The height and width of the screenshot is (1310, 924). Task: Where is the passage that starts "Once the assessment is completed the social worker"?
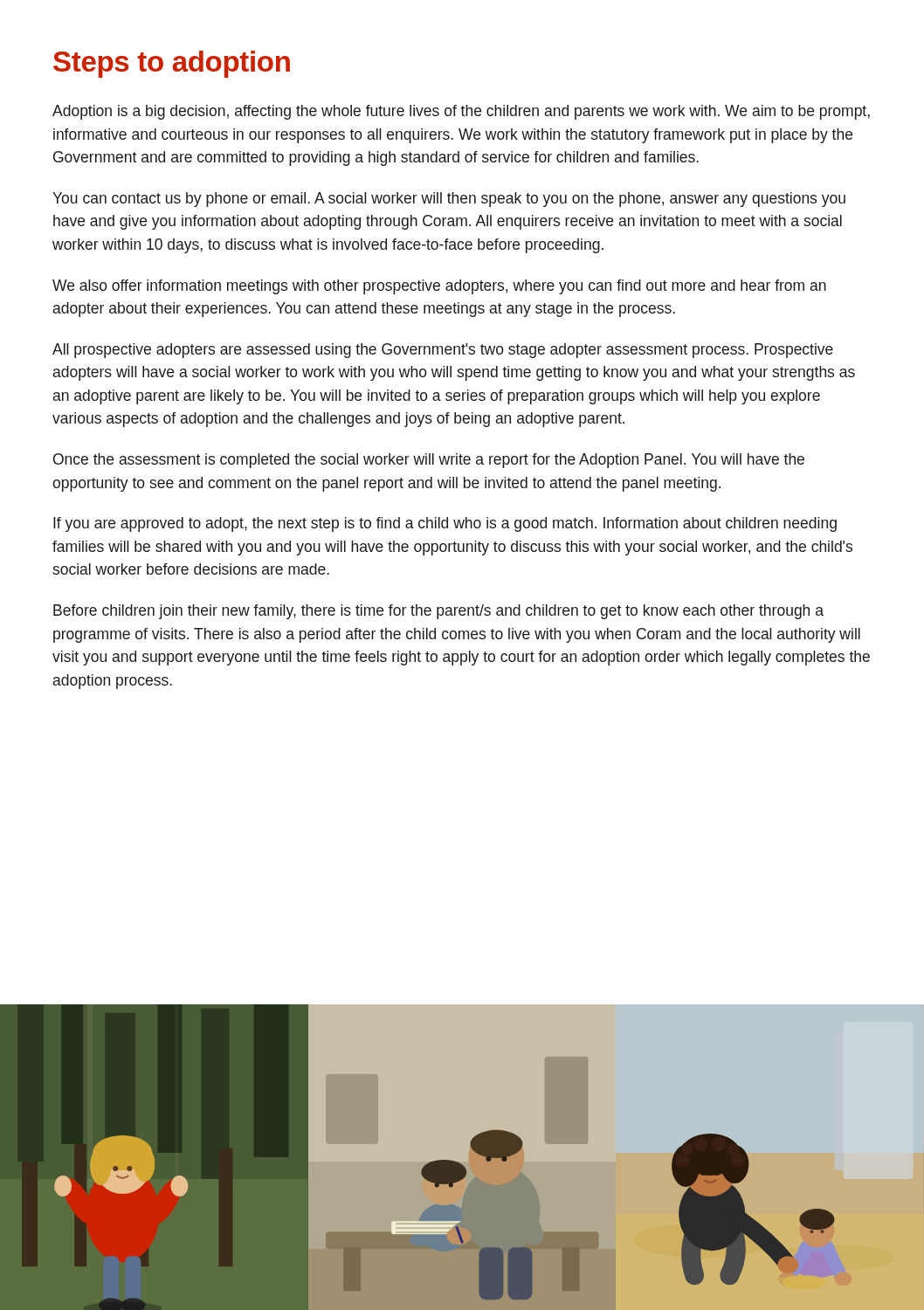pyautogui.click(x=462, y=471)
